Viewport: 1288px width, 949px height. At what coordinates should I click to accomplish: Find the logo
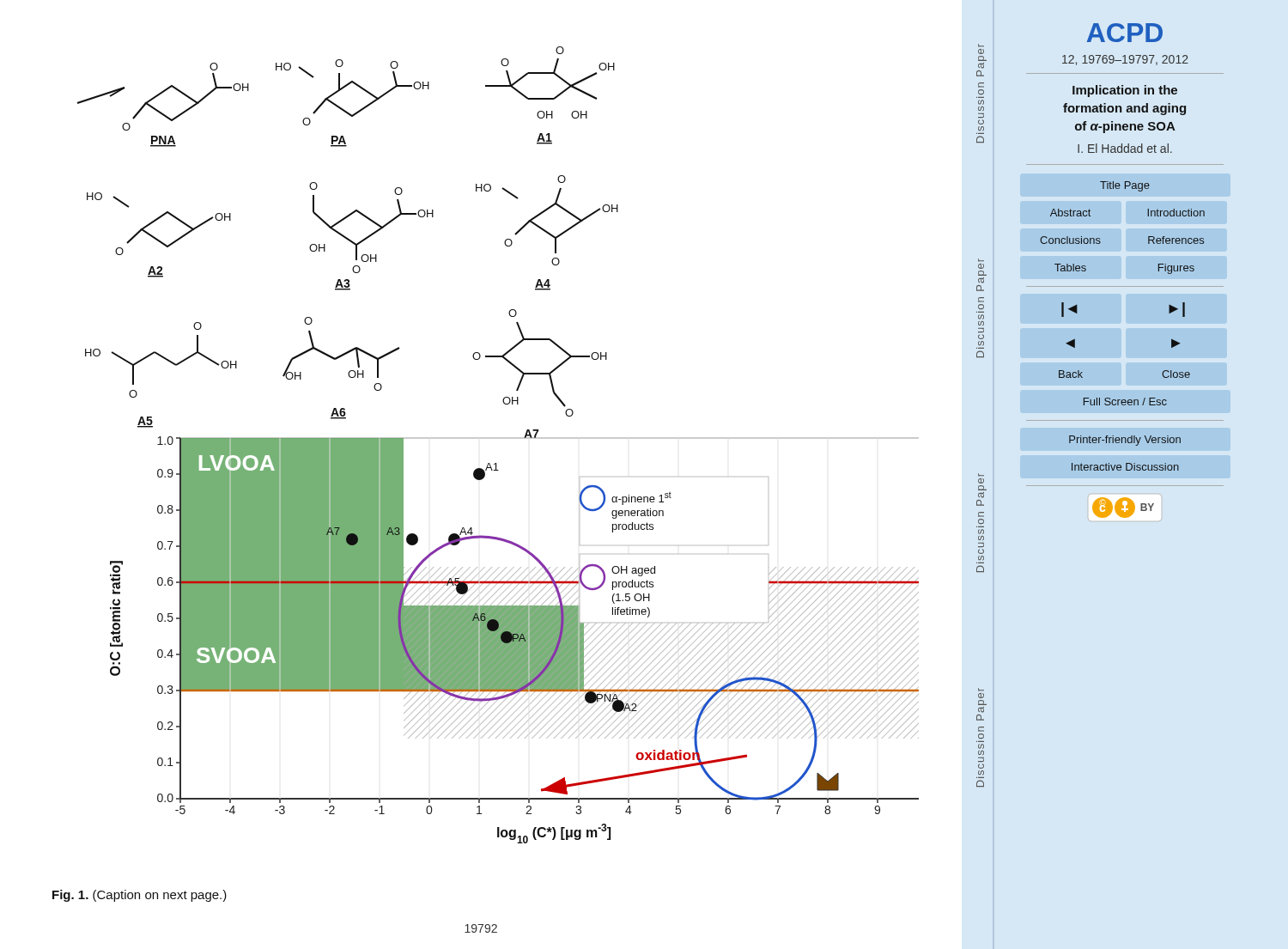1125,509
